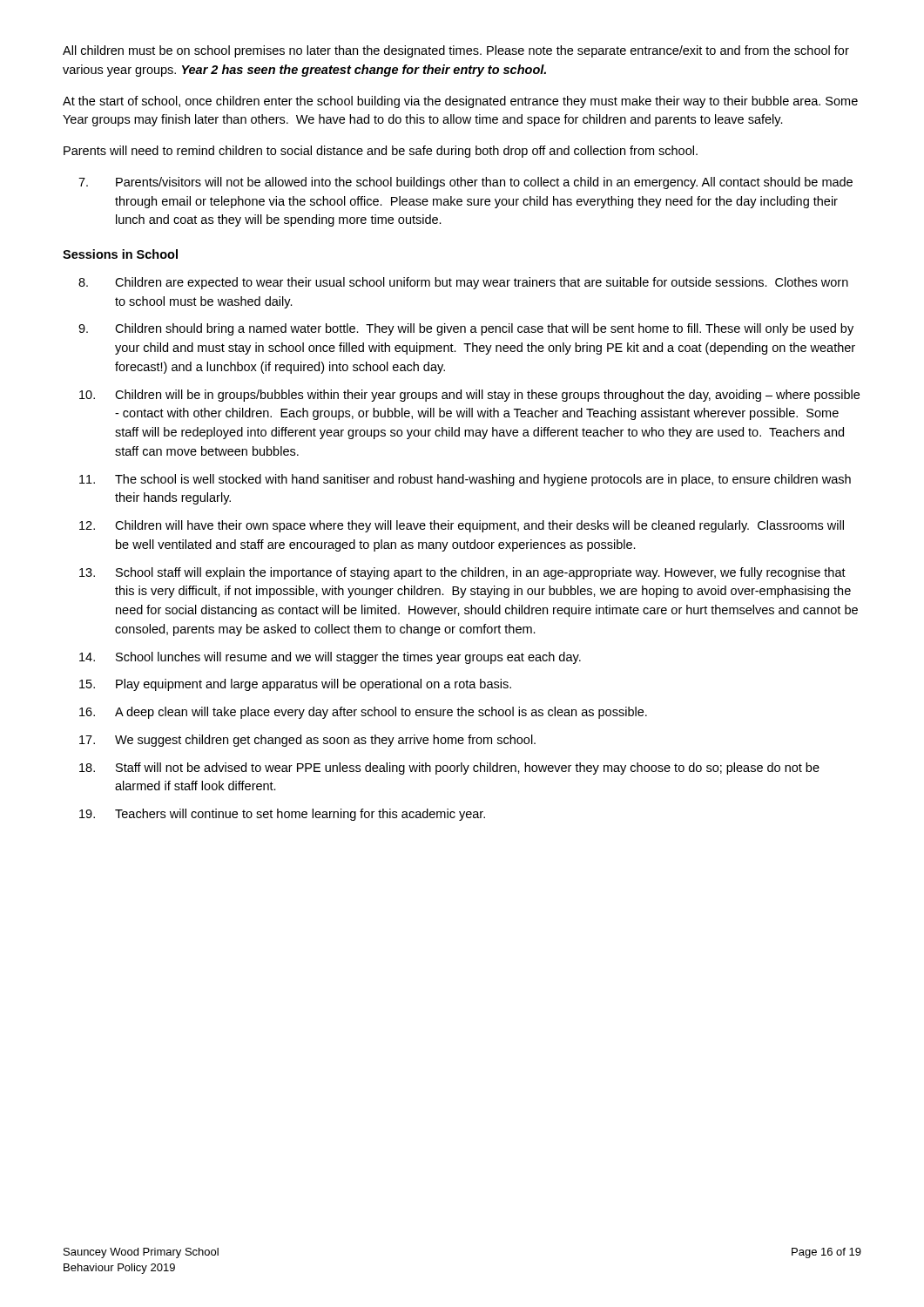Select the list item that says "16. A deep clean will take place every"

pos(462,713)
